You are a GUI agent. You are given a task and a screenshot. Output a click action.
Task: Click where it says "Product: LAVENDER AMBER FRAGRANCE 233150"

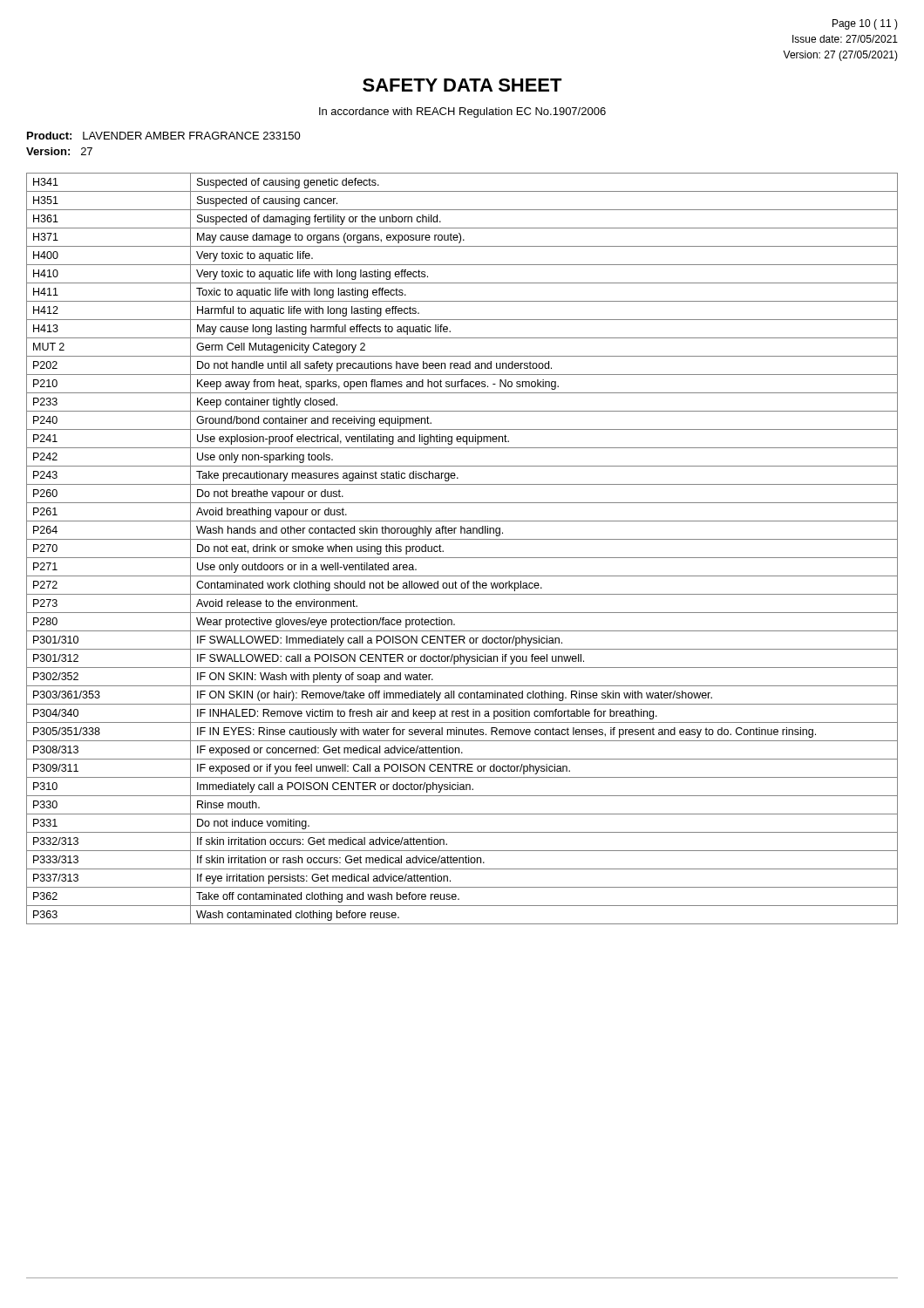coord(163,136)
